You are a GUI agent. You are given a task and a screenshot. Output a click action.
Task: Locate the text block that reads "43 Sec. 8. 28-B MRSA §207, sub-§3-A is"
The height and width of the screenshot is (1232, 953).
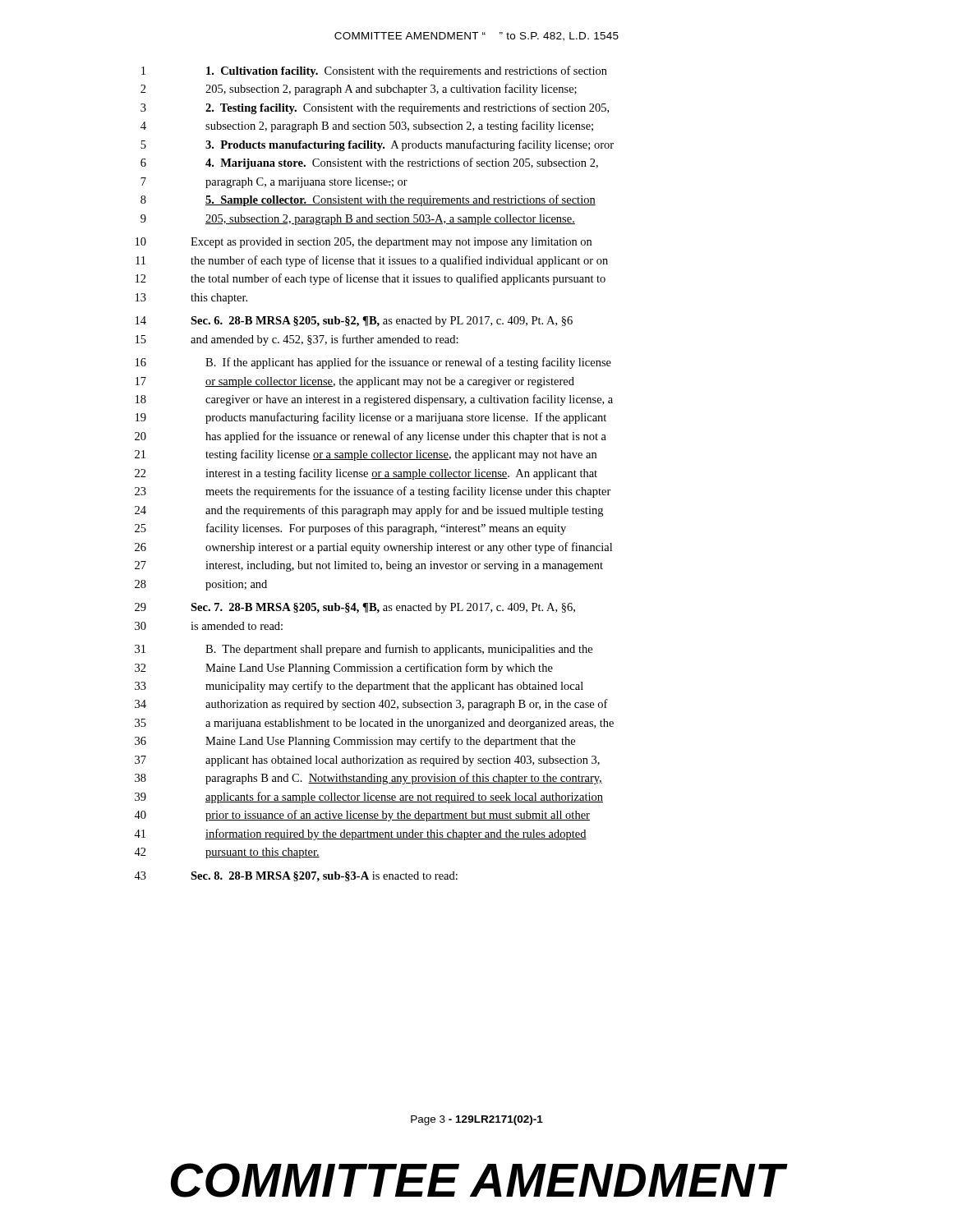296,877
